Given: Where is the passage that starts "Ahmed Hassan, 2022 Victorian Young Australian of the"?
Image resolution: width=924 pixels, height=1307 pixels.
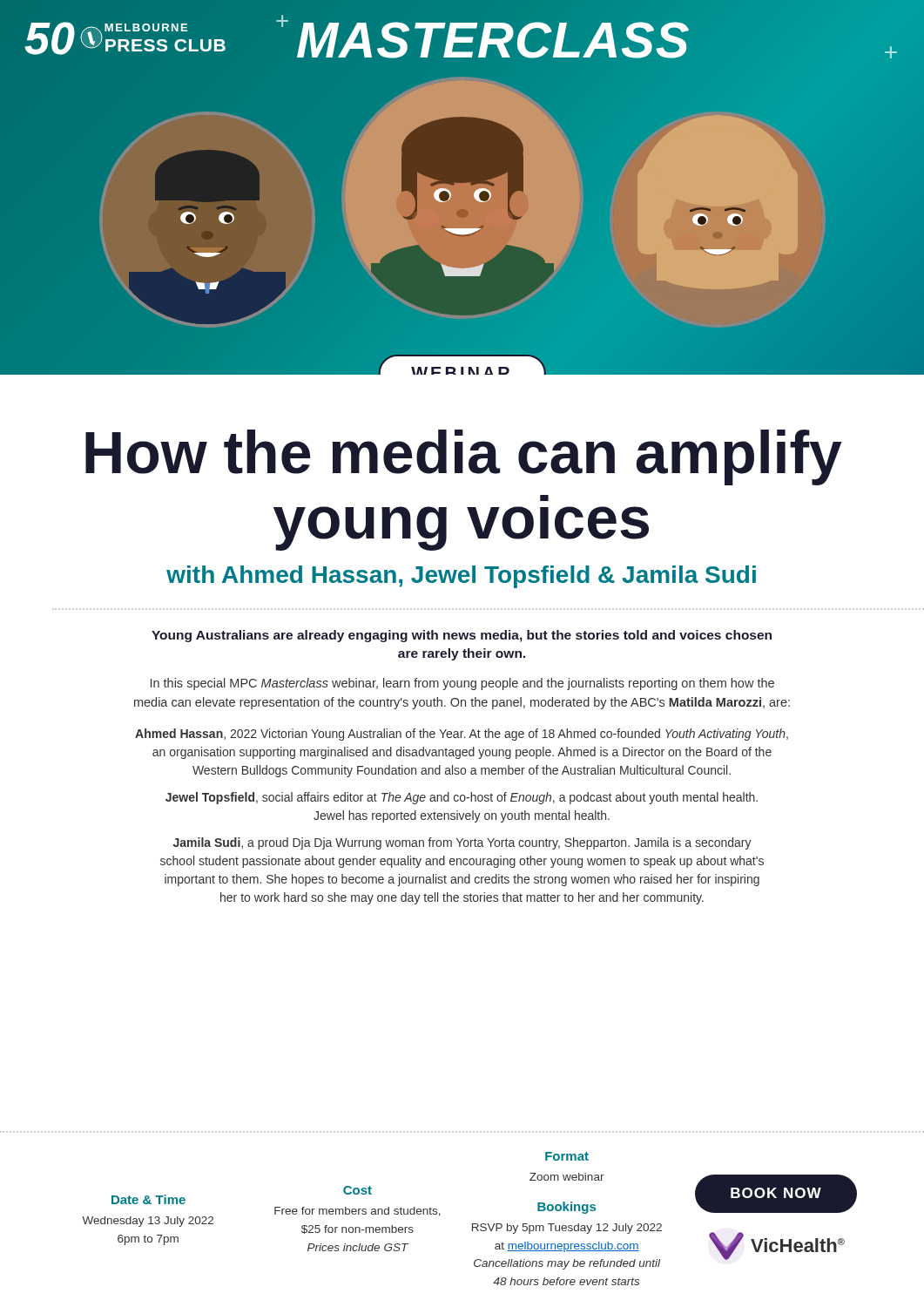Looking at the screenshot, I should 462,752.
